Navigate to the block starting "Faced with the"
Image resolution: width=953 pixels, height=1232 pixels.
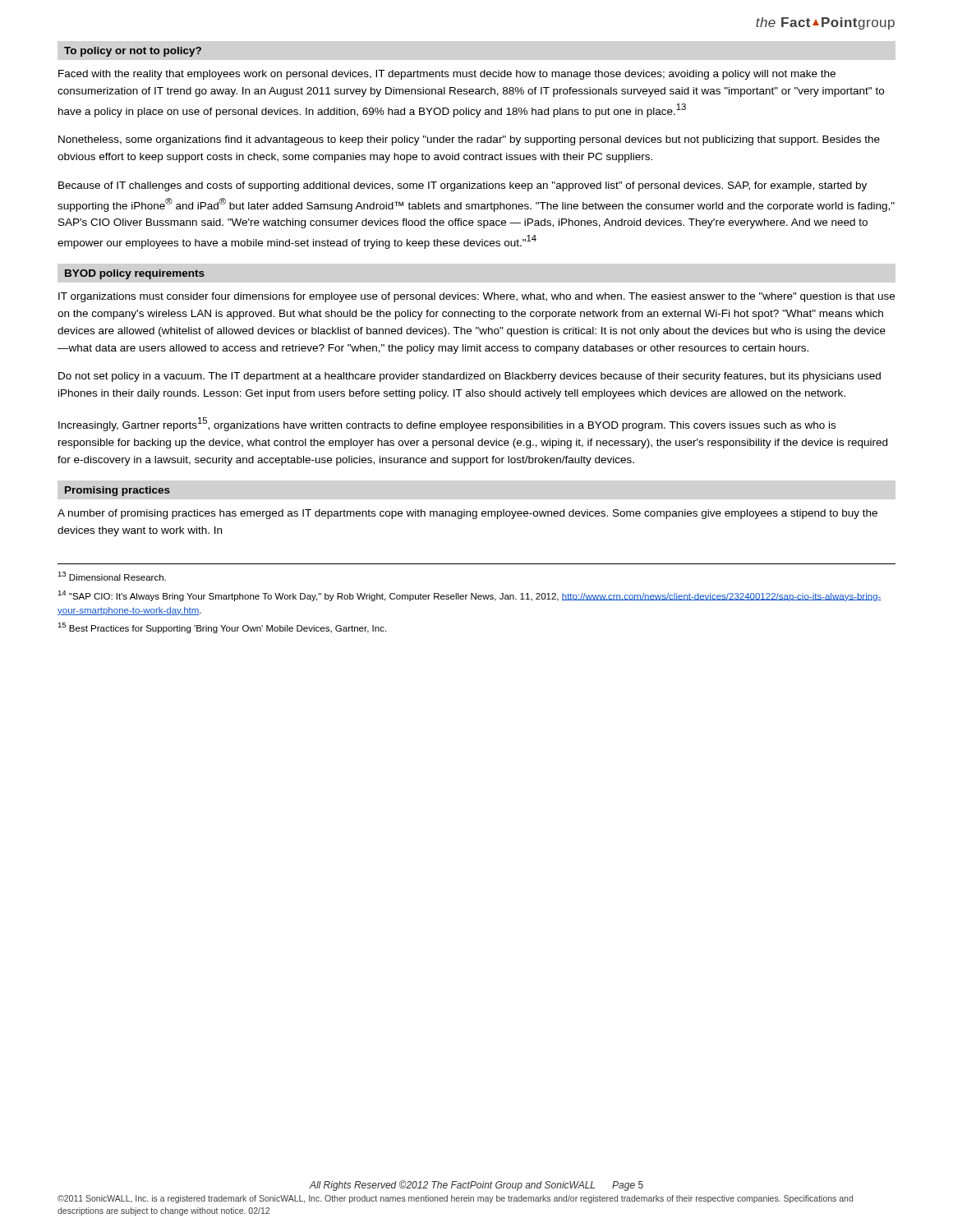(x=471, y=92)
